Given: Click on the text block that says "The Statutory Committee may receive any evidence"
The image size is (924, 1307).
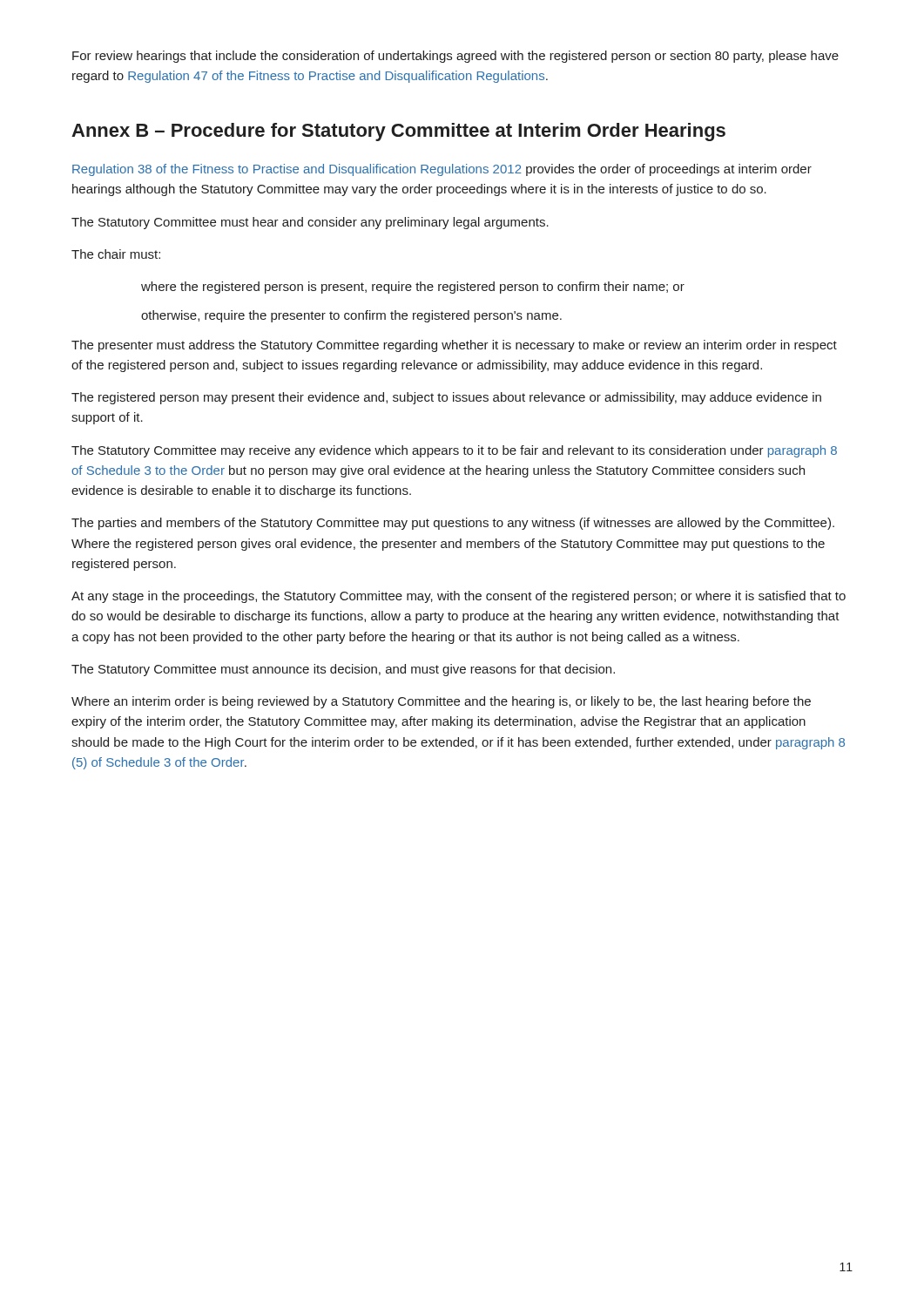Looking at the screenshot, I should point(459,470).
